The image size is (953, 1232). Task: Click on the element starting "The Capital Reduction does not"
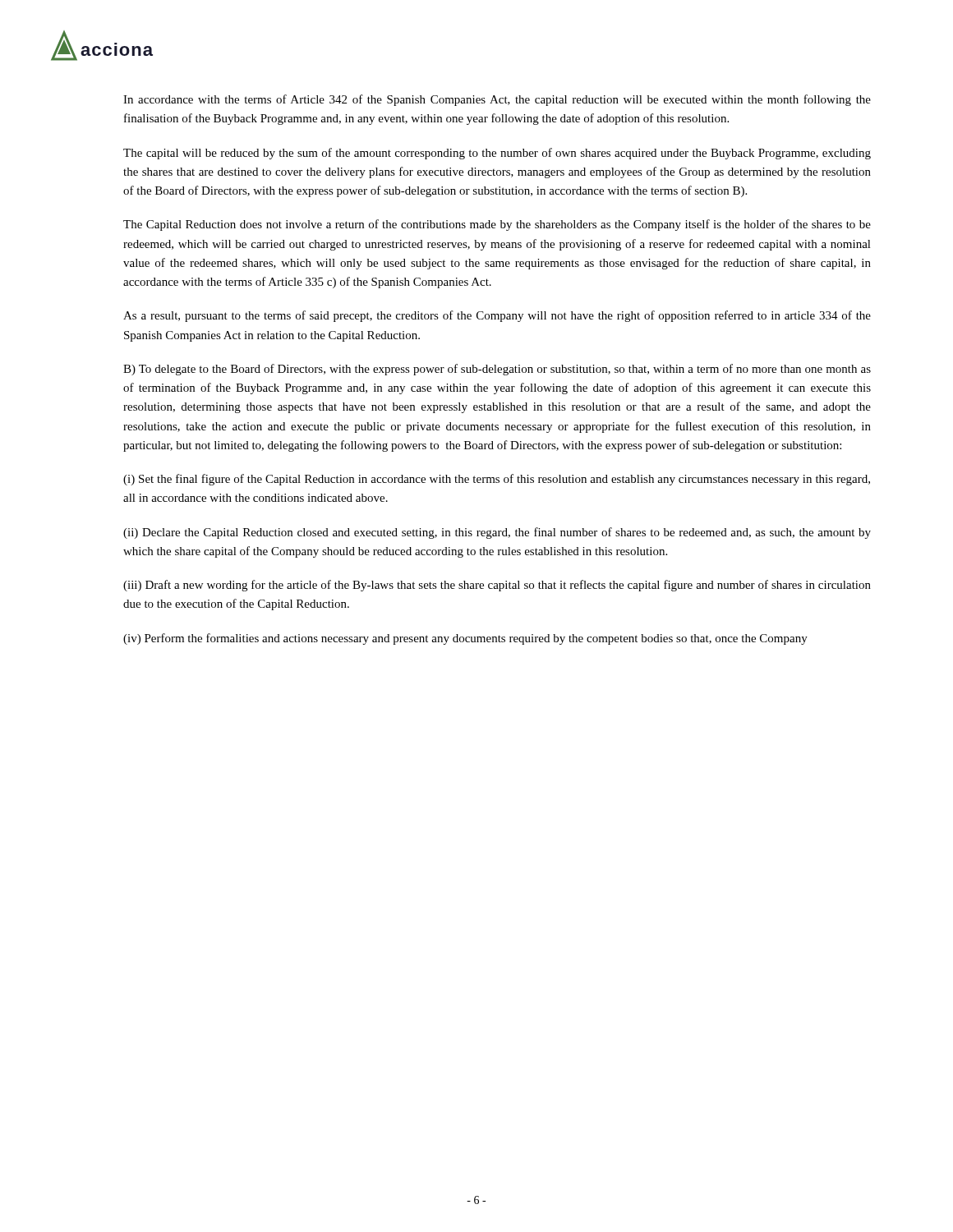pyautogui.click(x=497, y=253)
